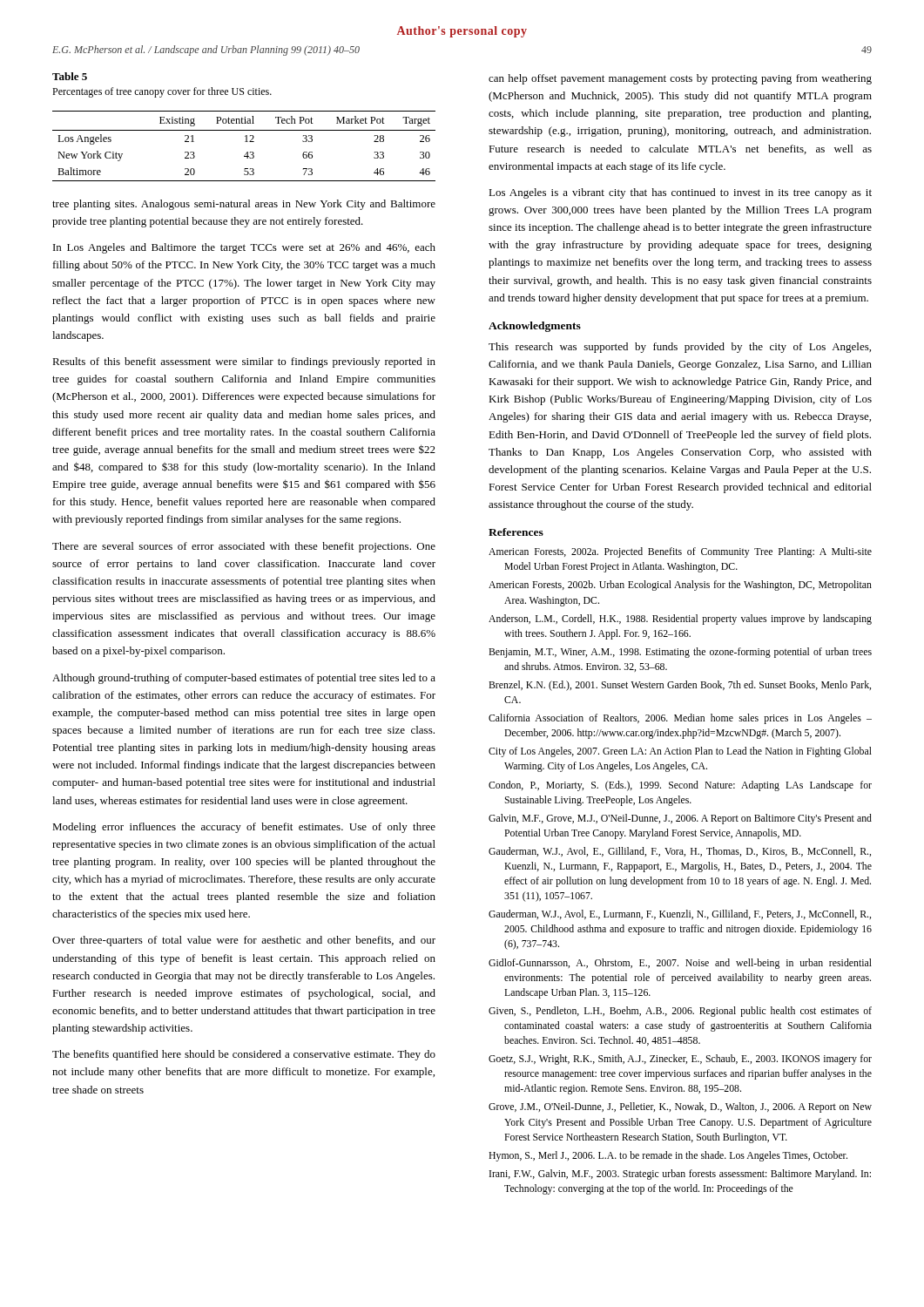Click on the list item that reads "Galvin, M.F., Grove, M.J.,"
This screenshot has width=924, height=1307.
tap(680, 825)
